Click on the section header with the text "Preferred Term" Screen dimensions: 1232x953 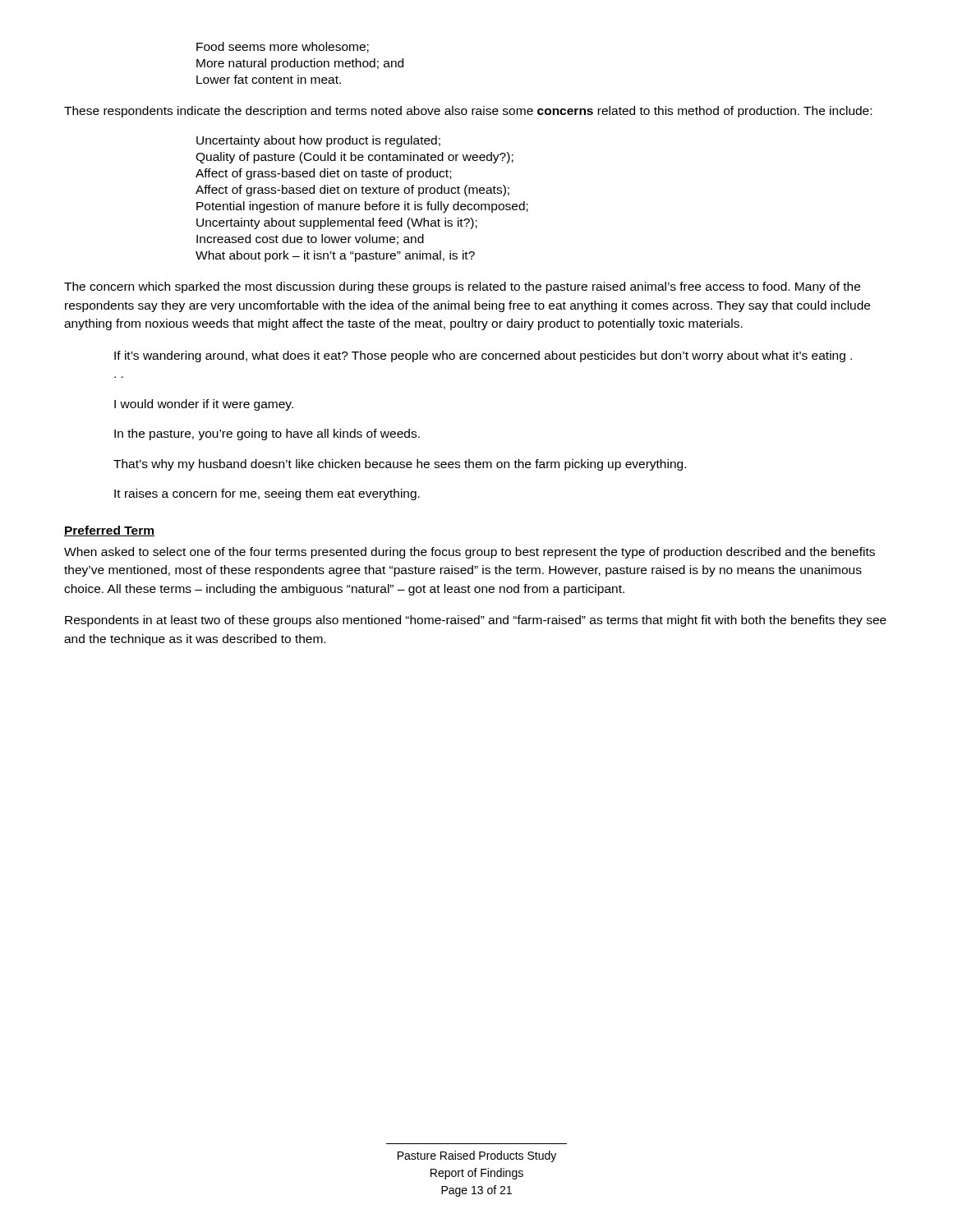[x=109, y=530]
